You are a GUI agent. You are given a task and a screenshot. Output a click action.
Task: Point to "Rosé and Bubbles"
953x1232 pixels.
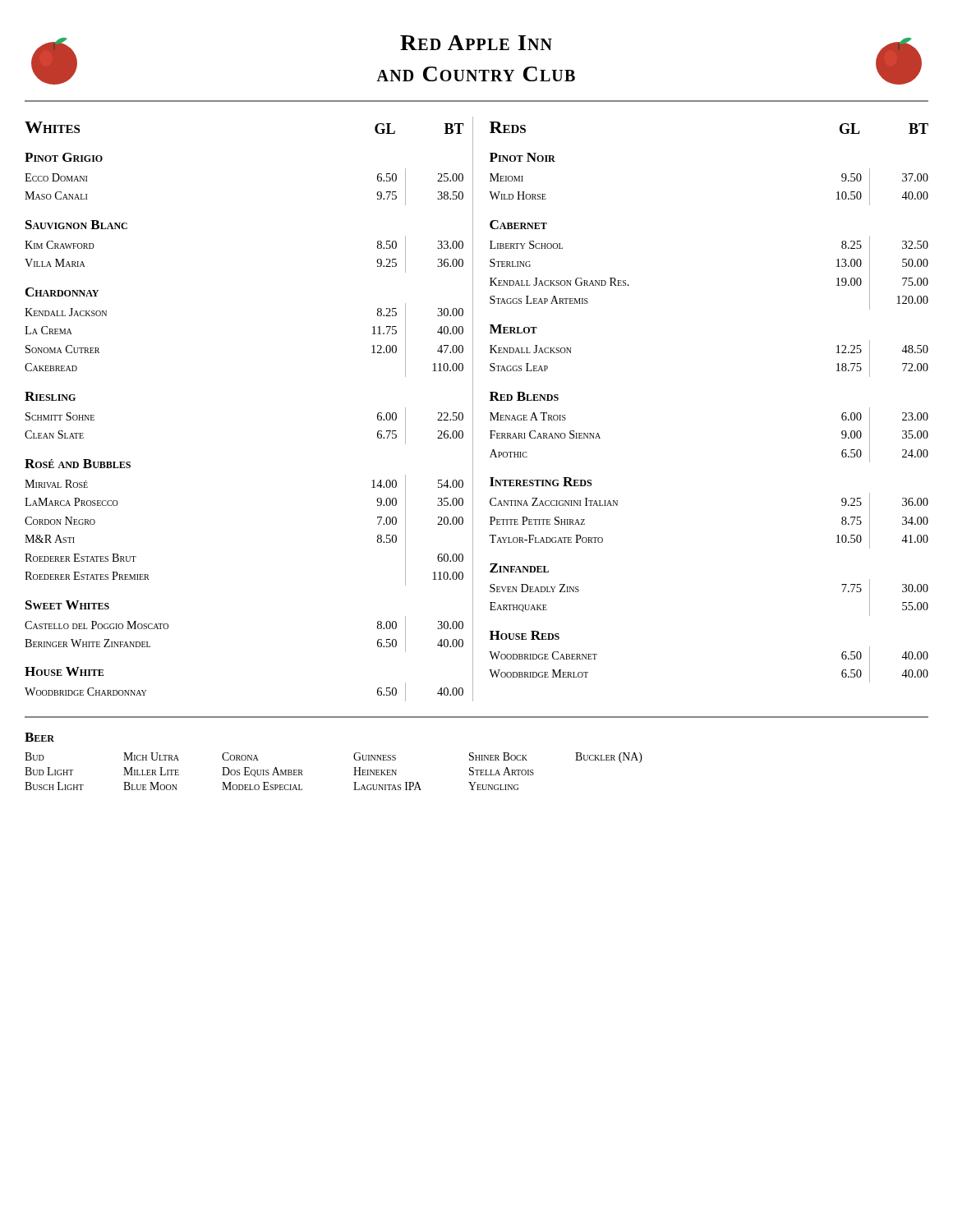click(78, 463)
